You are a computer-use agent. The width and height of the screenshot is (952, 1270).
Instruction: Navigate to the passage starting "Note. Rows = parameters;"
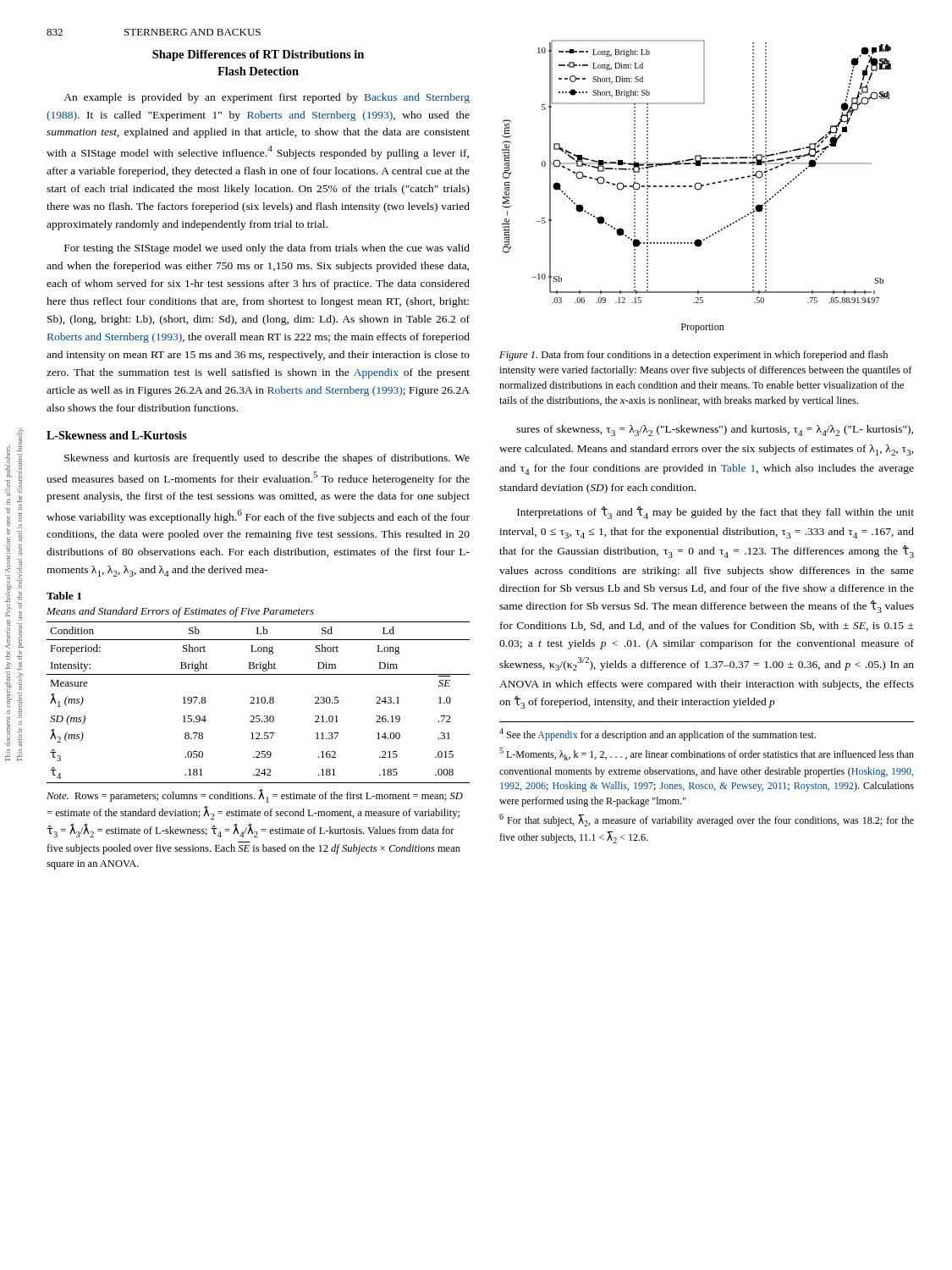255,829
